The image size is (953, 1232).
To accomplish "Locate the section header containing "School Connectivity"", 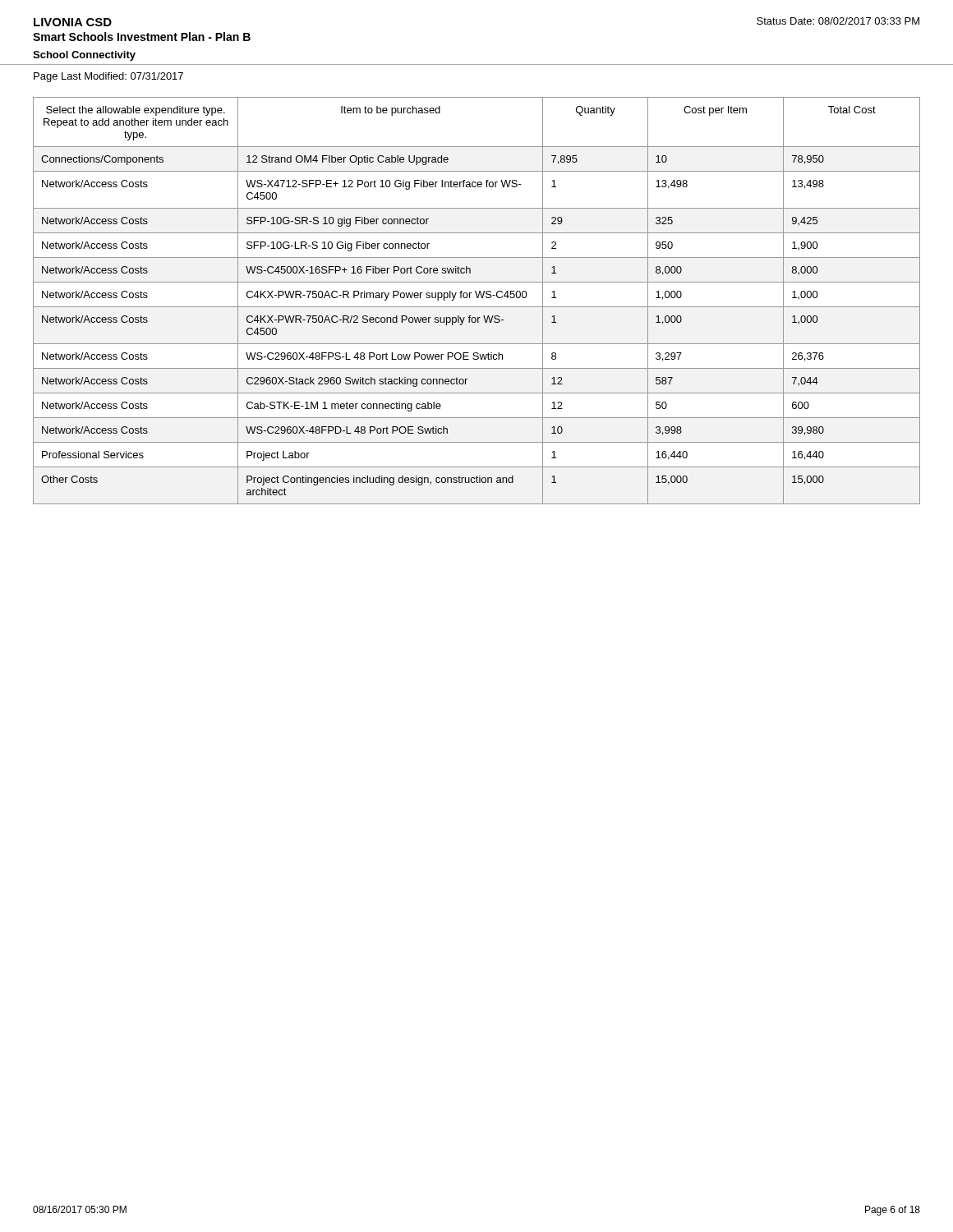I will pyautogui.click(x=84, y=55).
